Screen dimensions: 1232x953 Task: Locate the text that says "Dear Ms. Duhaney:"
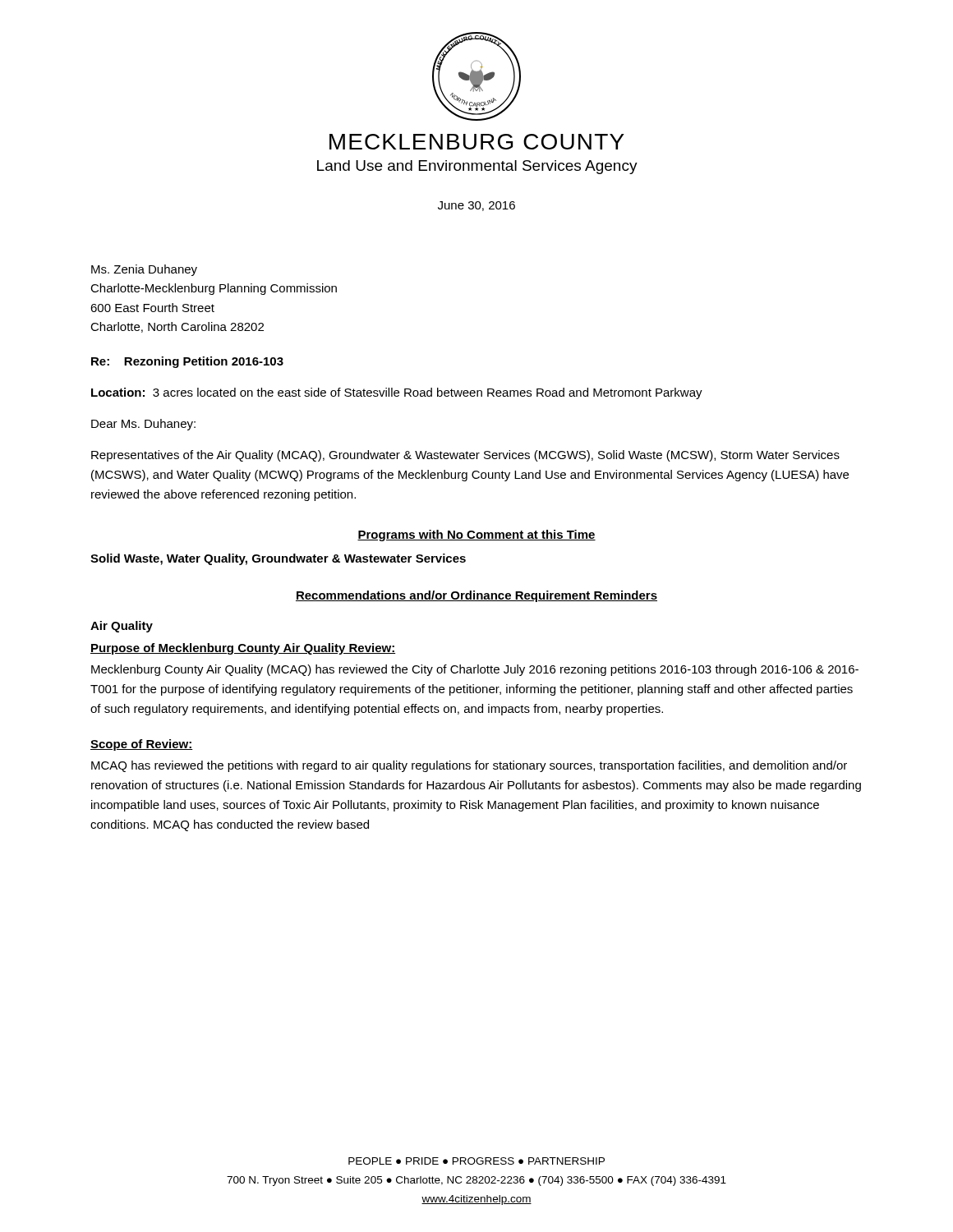(143, 424)
